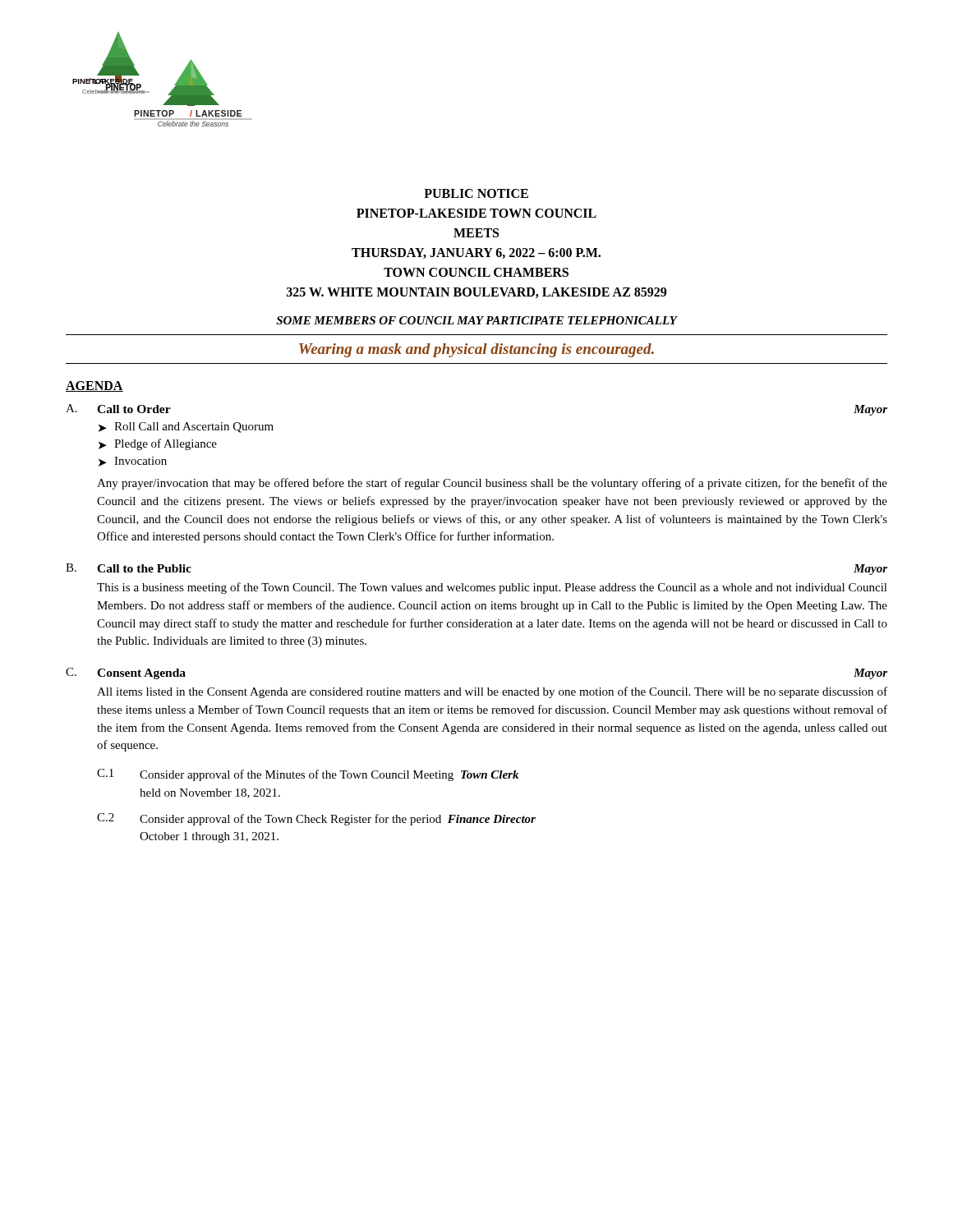The height and width of the screenshot is (1232, 953).
Task: Select a logo
Action: [x=476, y=64]
